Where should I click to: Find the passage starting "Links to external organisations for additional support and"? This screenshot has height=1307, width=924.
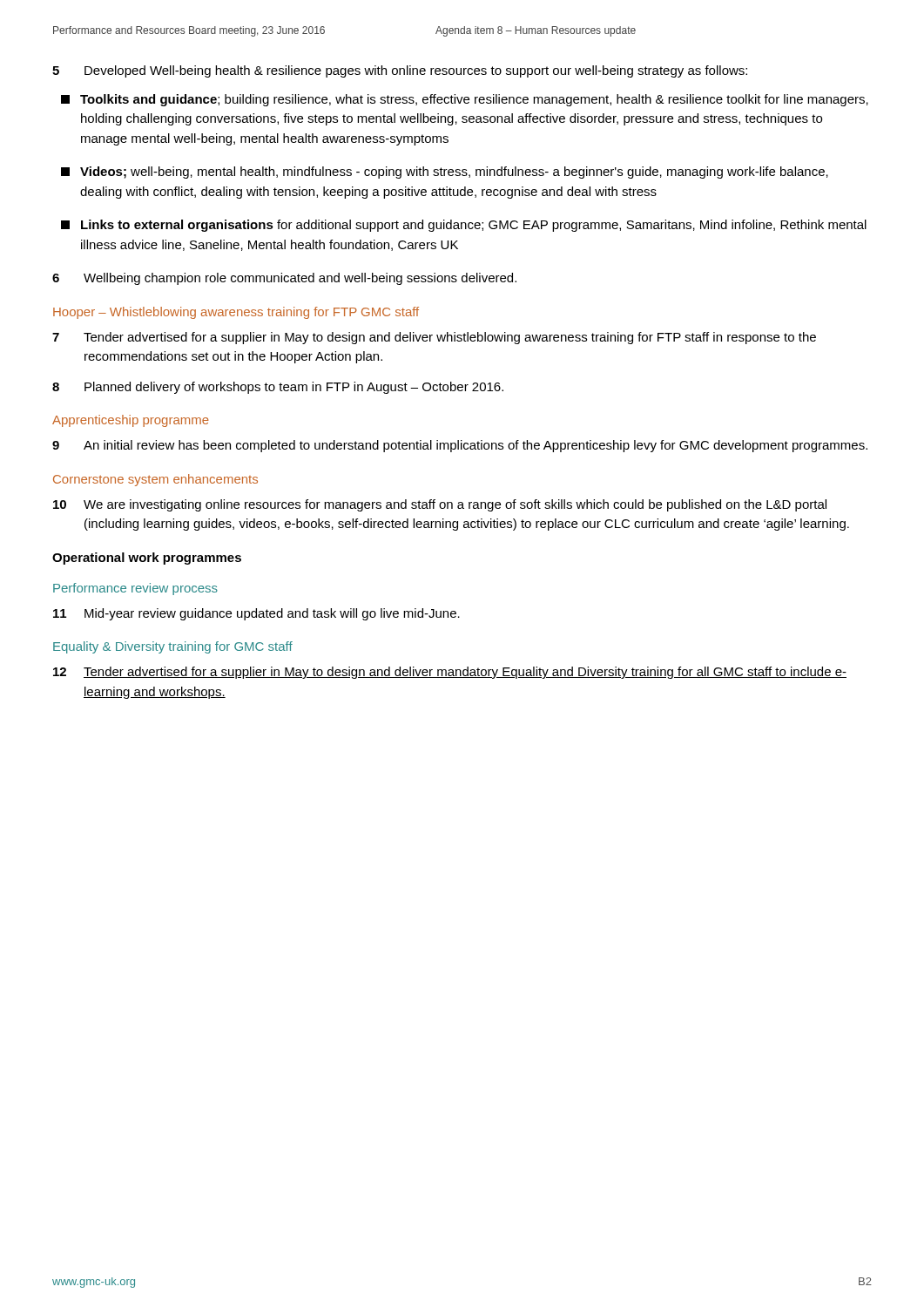(466, 235)
